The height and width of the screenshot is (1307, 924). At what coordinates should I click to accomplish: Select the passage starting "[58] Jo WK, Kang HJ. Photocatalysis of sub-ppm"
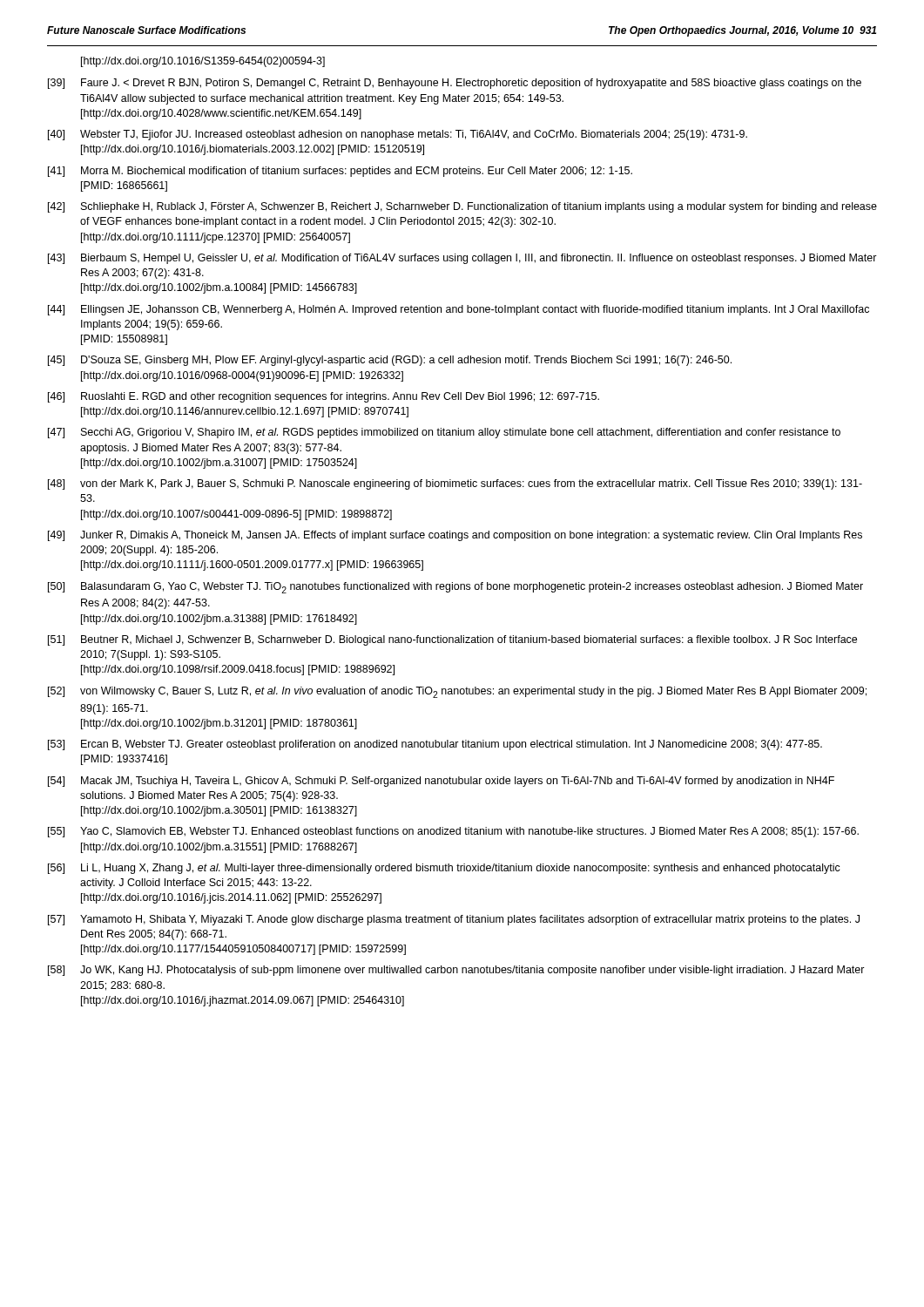pos(456,971)
